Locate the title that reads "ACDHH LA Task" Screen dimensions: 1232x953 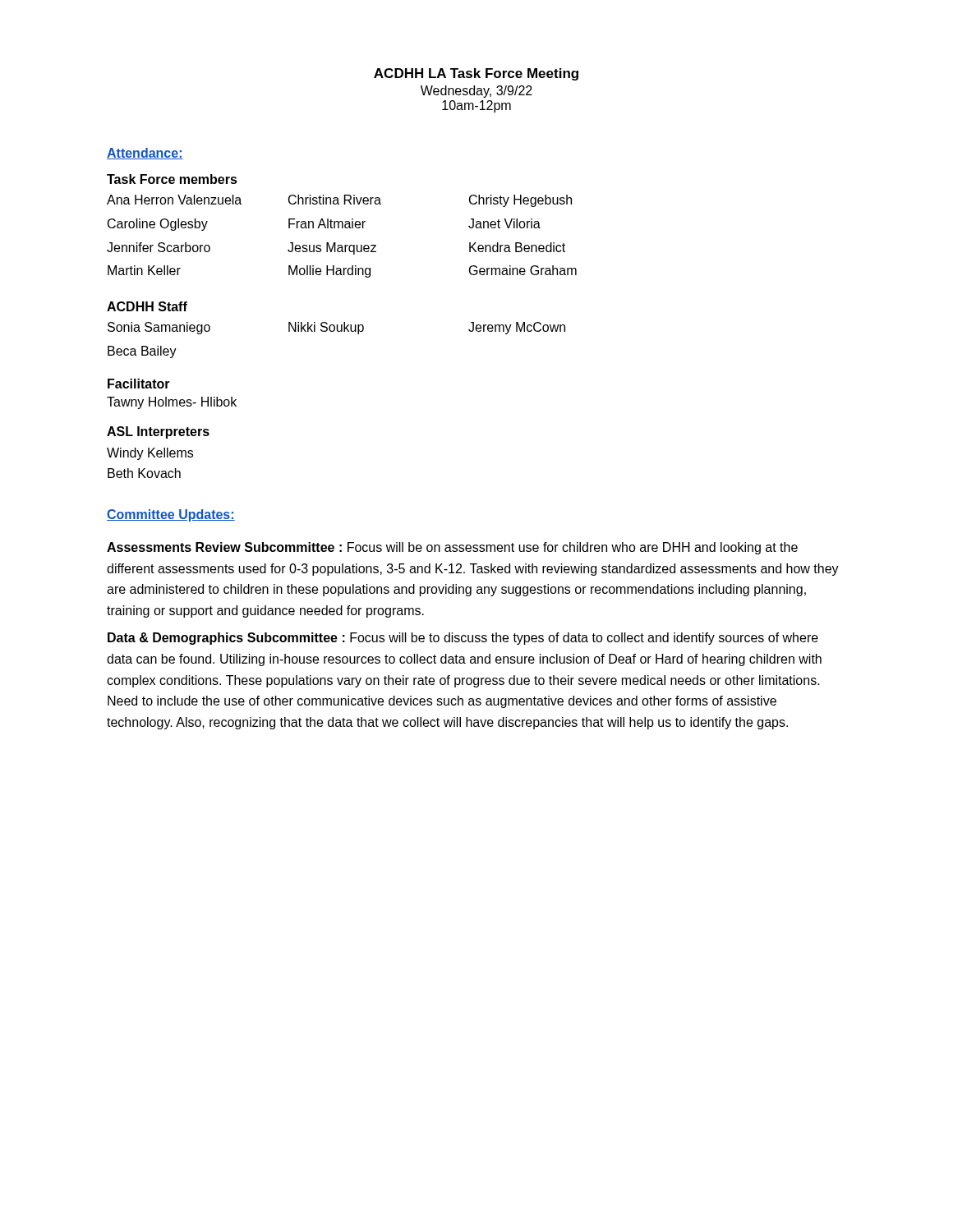pos(476,90)
